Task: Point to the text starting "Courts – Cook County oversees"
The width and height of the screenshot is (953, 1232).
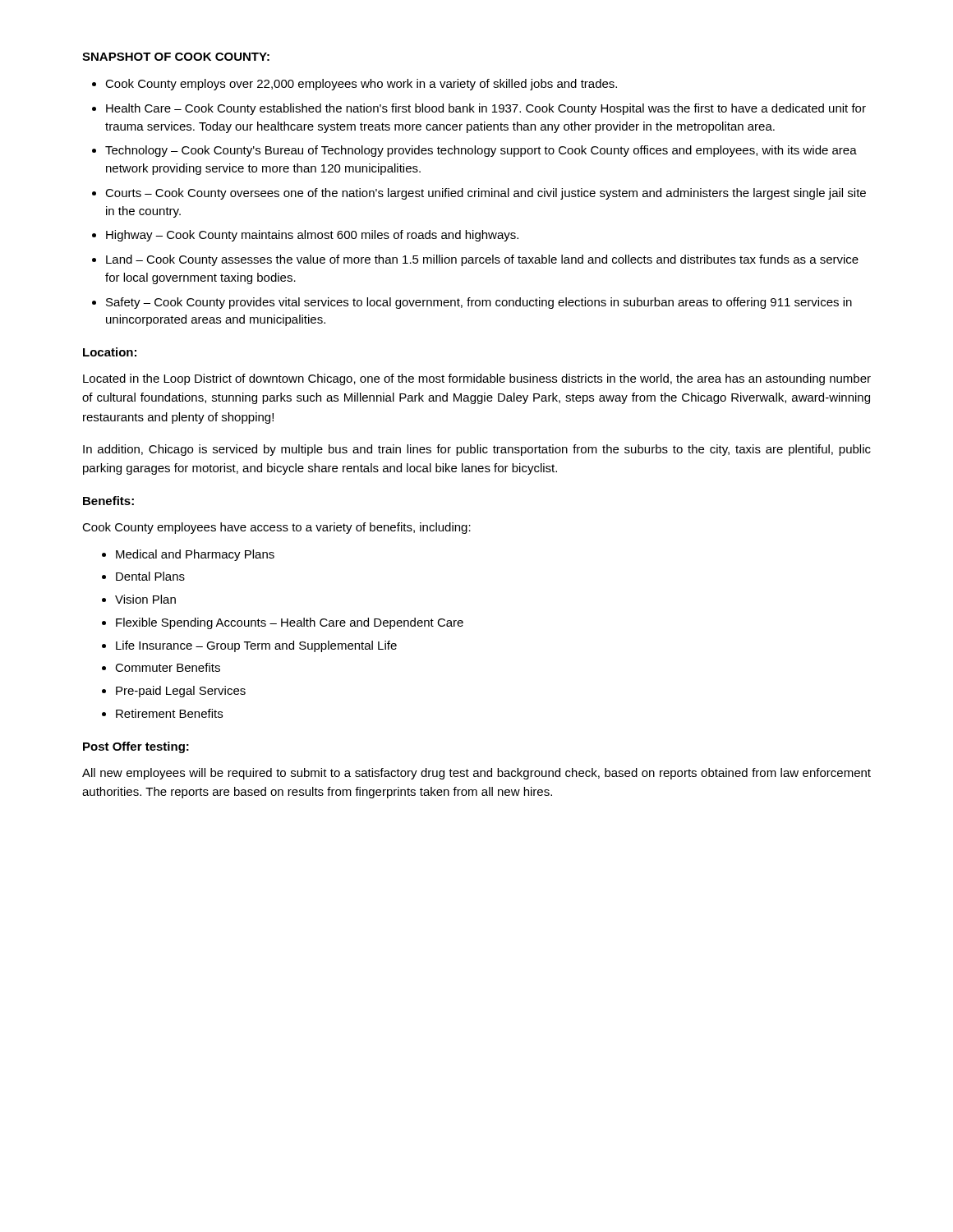Action: pyautogui.click(x=486, y=201)
